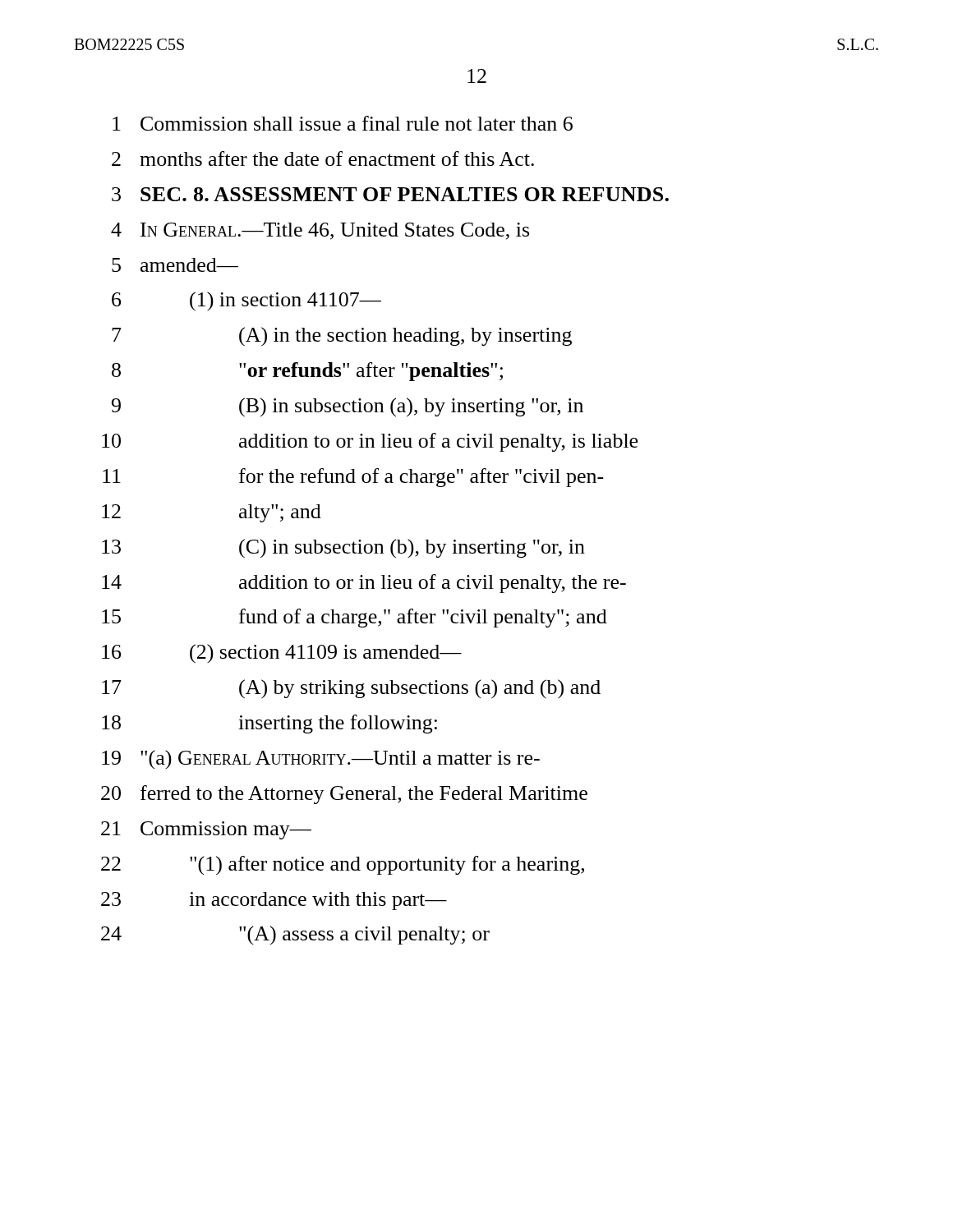The image size is (953, 1232).
Task: Find the block starting "20 ferred to the Attorney General, the Federal"
Action: tap(331, 794)
